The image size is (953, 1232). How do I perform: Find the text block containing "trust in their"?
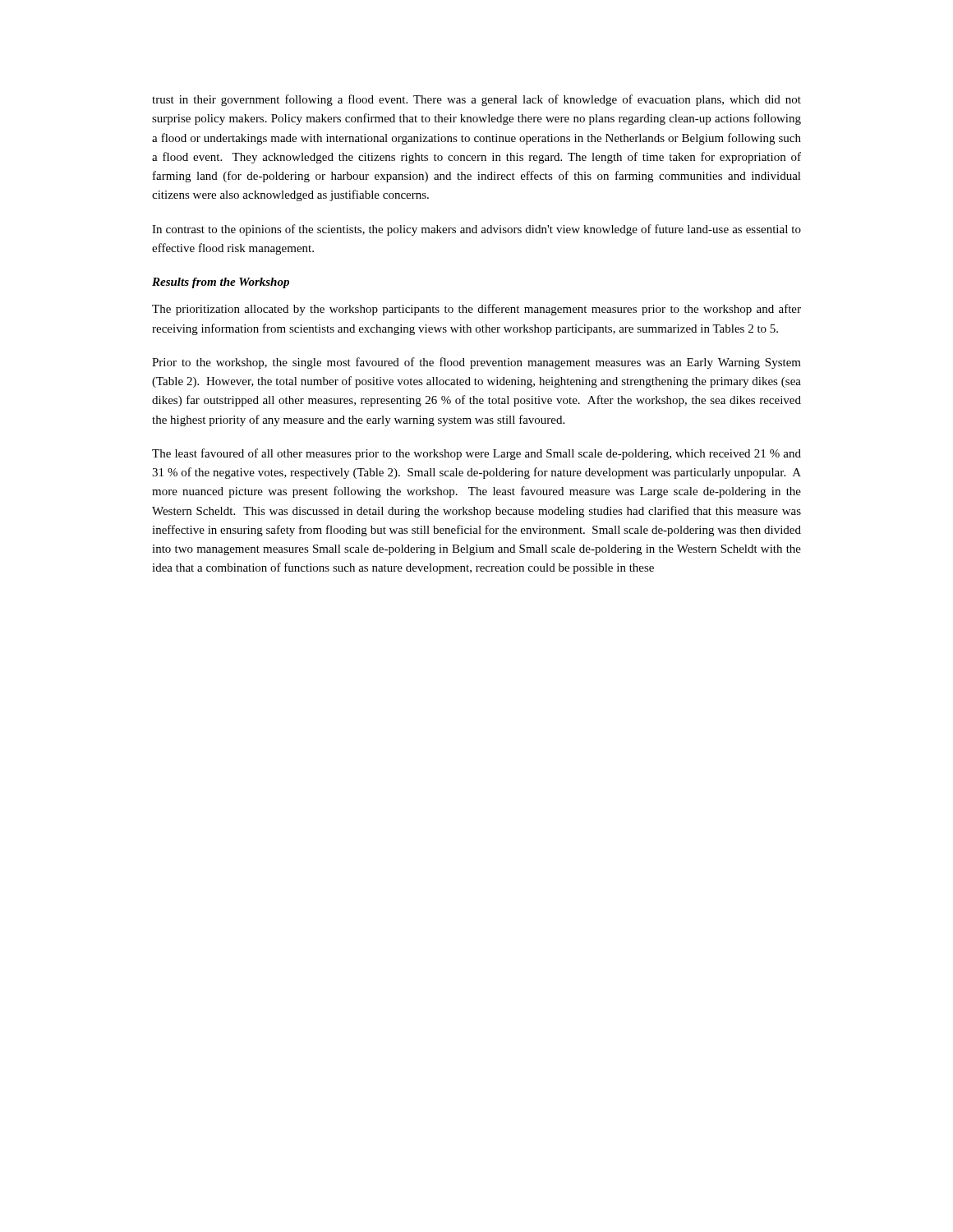coord(476,147)
